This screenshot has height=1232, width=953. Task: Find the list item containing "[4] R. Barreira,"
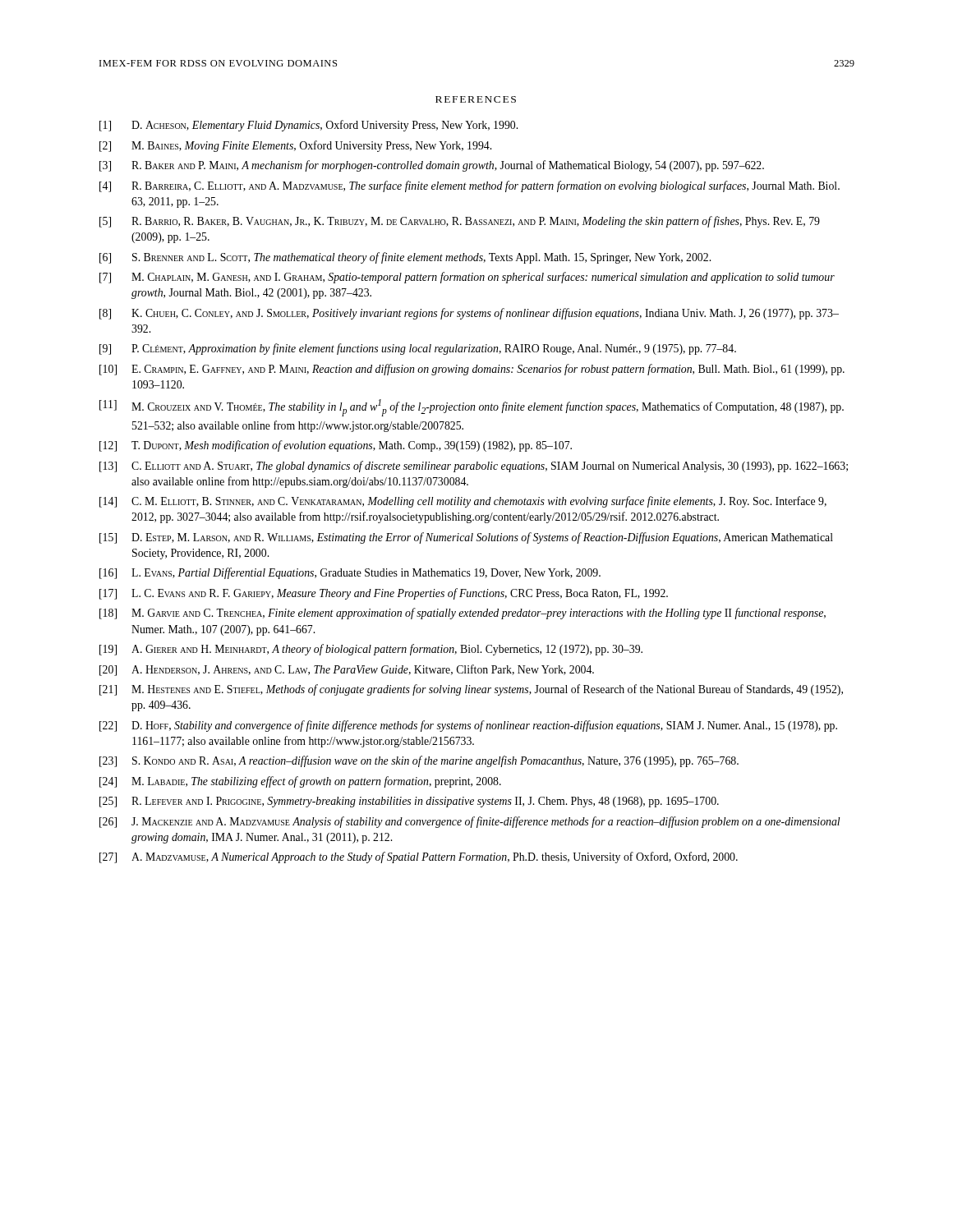[476, 194]
